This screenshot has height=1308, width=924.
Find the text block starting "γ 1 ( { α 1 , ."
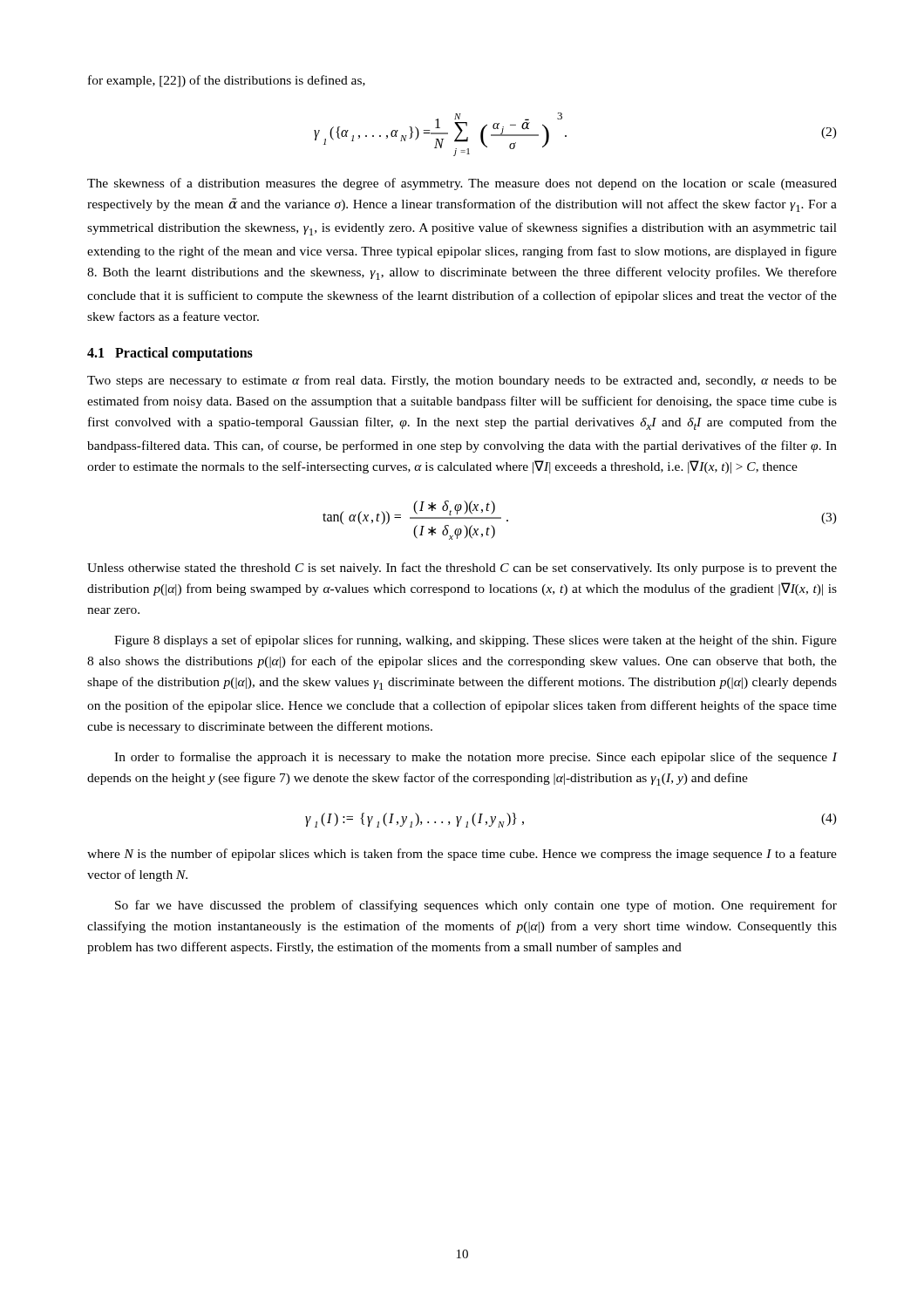pos(571,132)
